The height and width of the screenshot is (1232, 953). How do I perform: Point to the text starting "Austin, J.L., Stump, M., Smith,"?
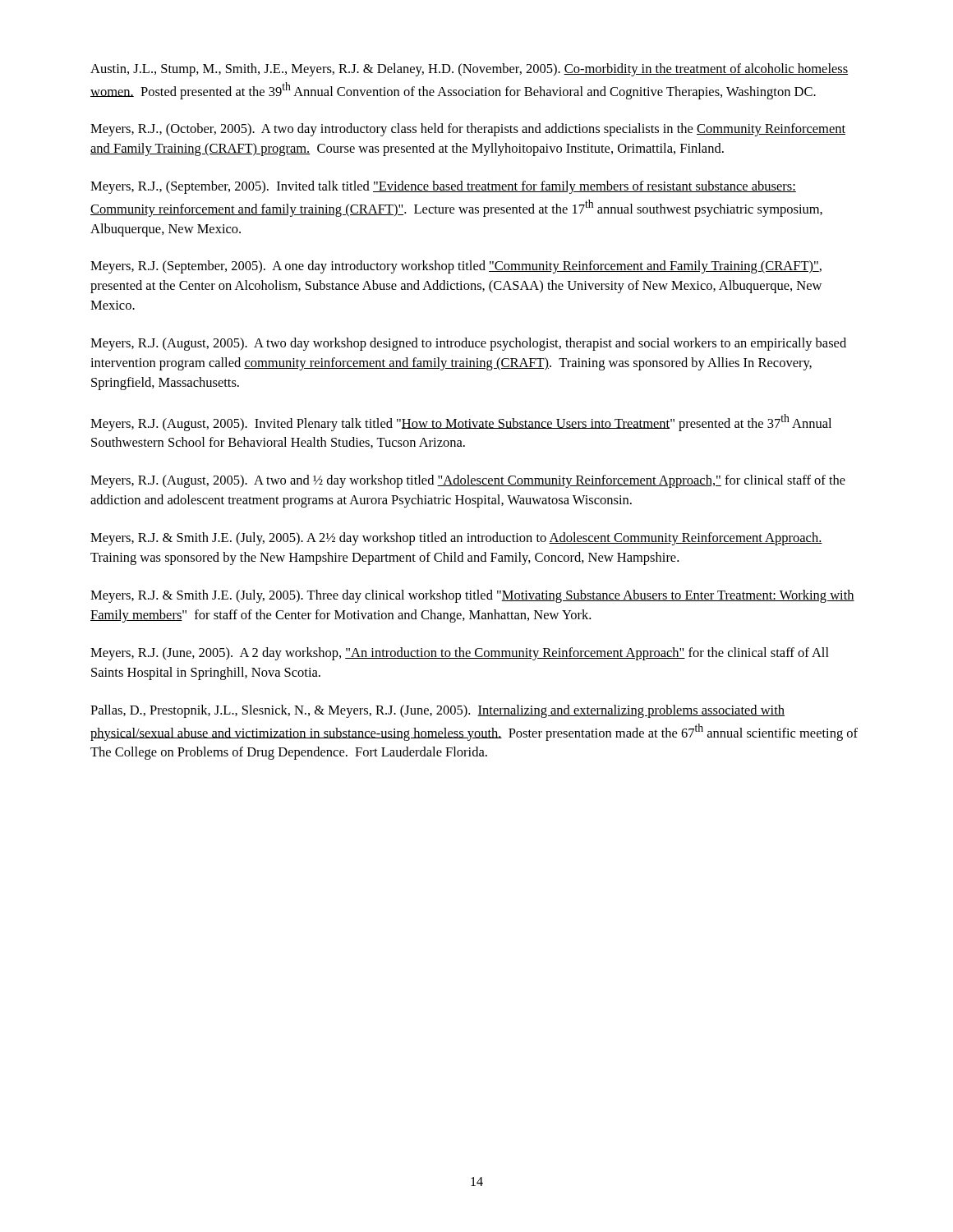(x=469, y=80)
